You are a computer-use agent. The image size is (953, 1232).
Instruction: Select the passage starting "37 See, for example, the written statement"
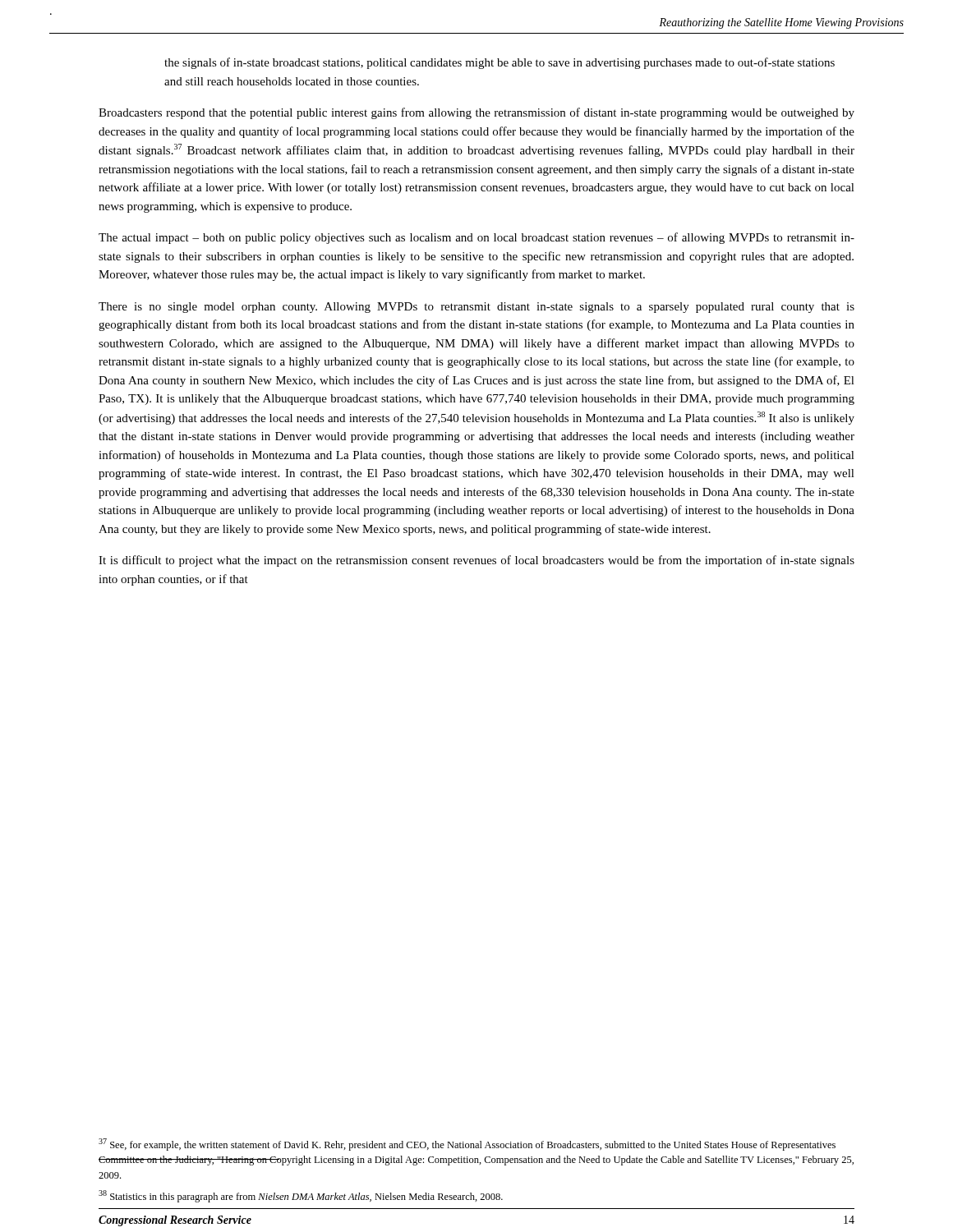coord(476,1159)
